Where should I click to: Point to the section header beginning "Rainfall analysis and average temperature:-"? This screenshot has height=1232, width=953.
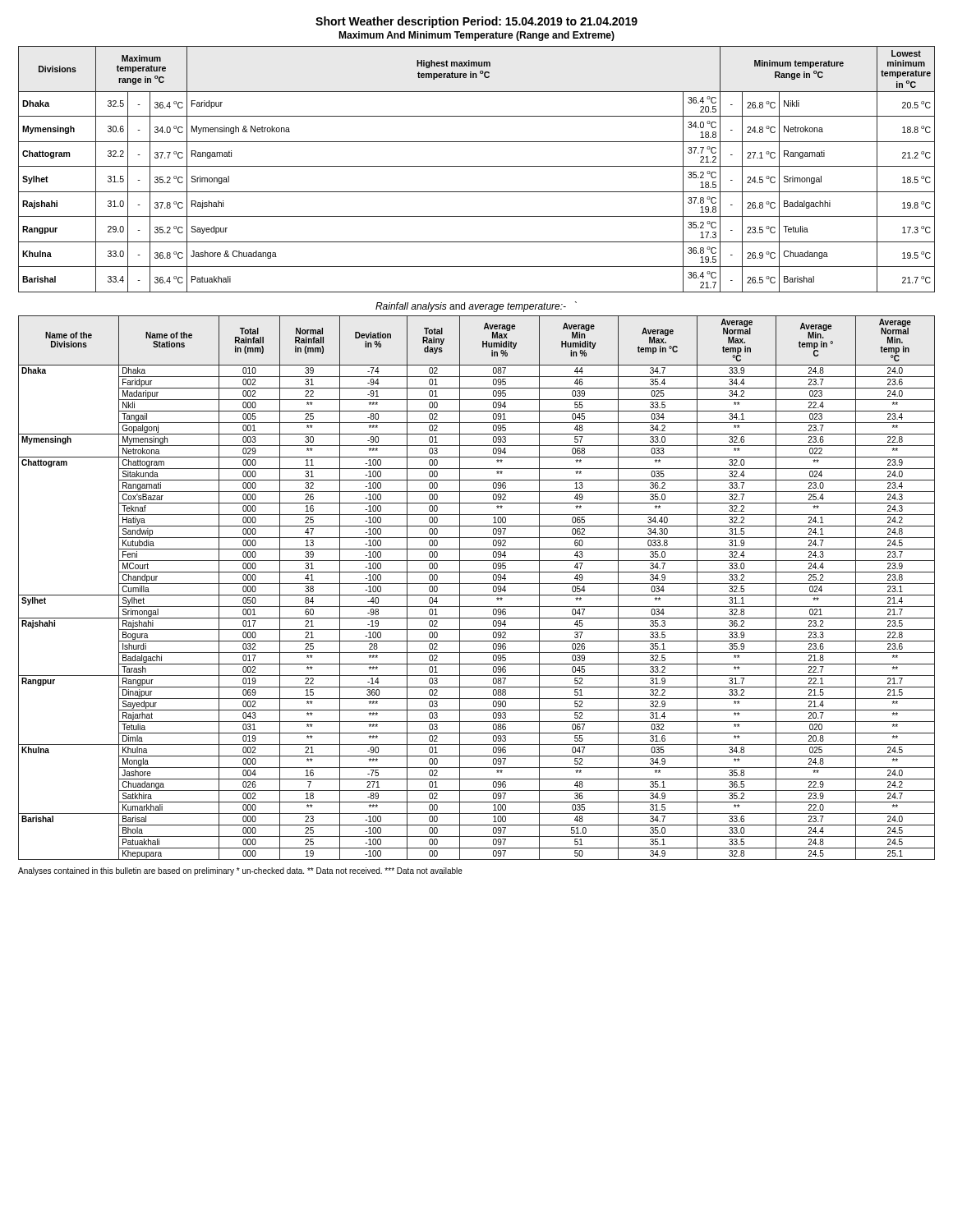pos(476,306)
